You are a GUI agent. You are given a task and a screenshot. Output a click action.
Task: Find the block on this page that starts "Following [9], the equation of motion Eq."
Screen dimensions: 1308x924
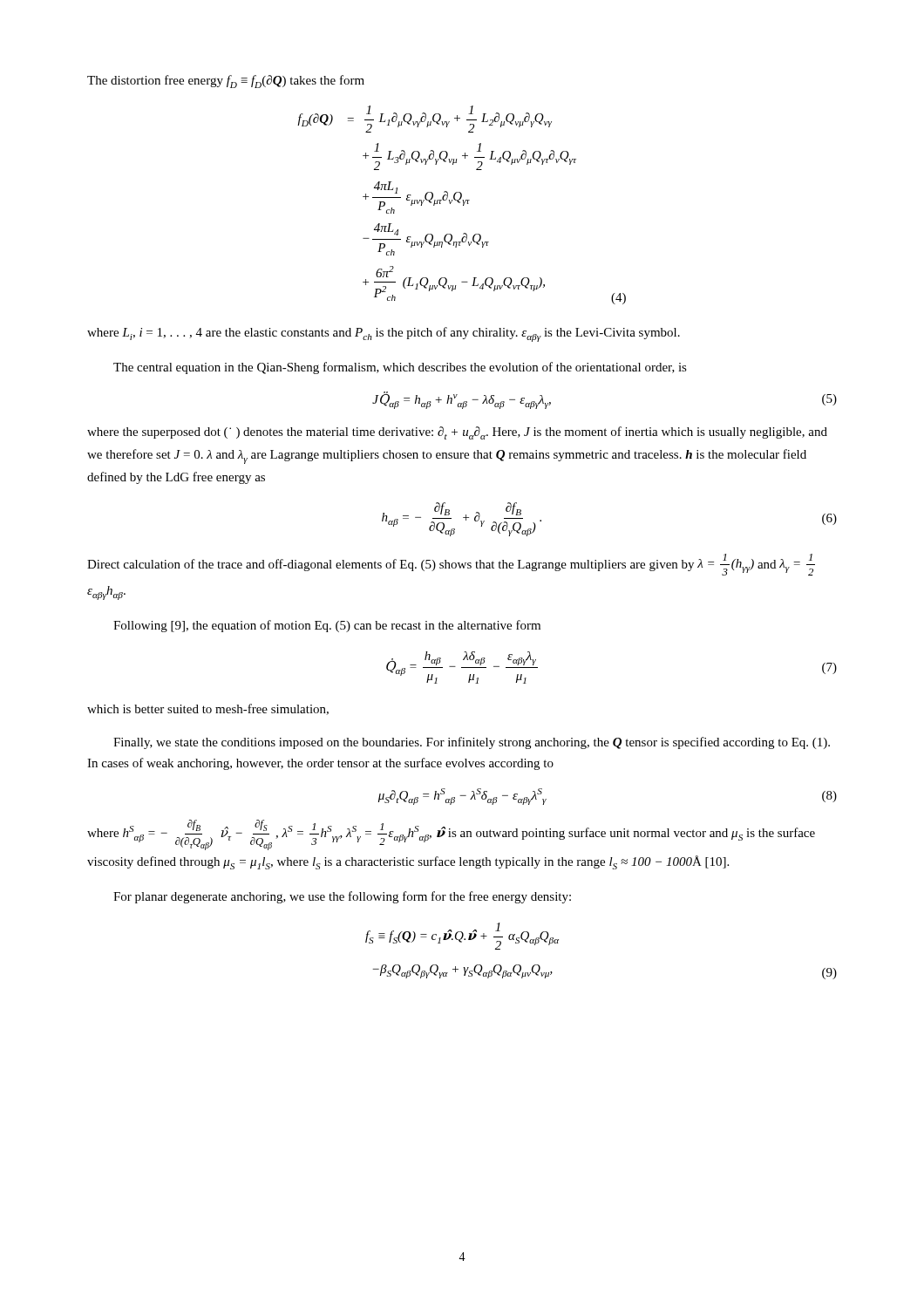pyautogui.click(x=327, y=625)
